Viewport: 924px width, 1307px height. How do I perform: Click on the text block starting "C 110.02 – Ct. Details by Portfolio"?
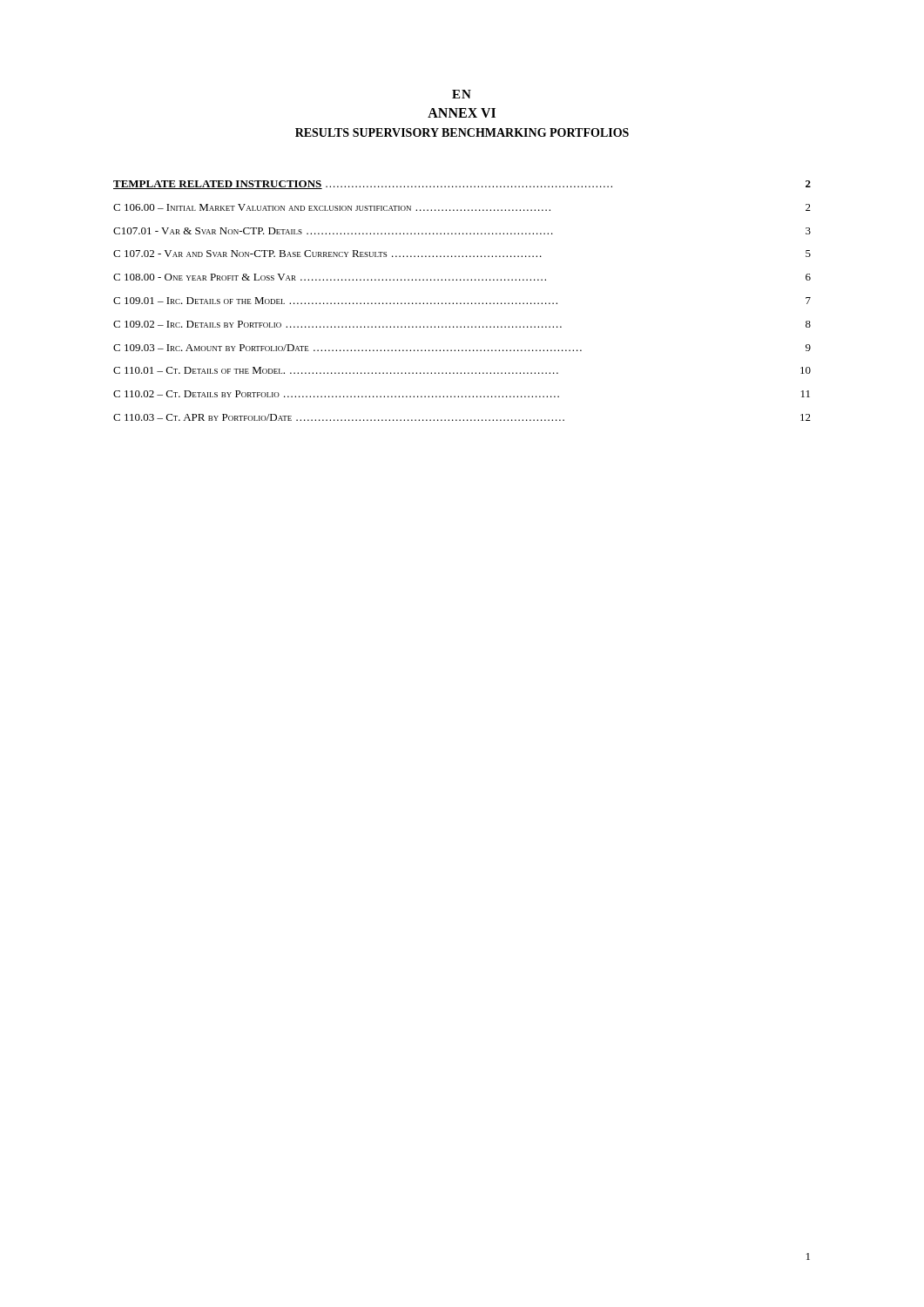tap(462, 394)
